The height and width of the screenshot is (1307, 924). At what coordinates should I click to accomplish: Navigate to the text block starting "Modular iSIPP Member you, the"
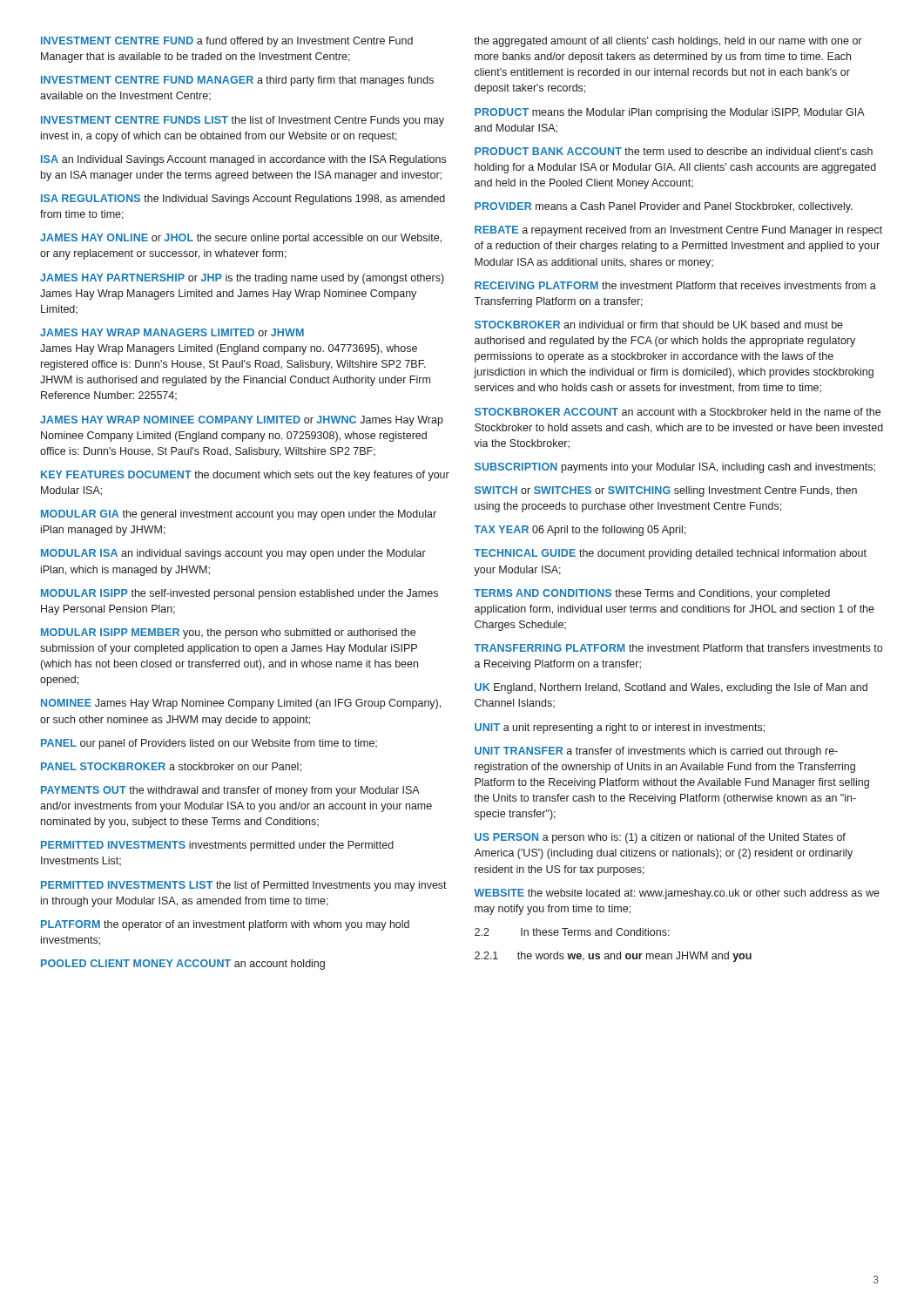pos(229,656)
